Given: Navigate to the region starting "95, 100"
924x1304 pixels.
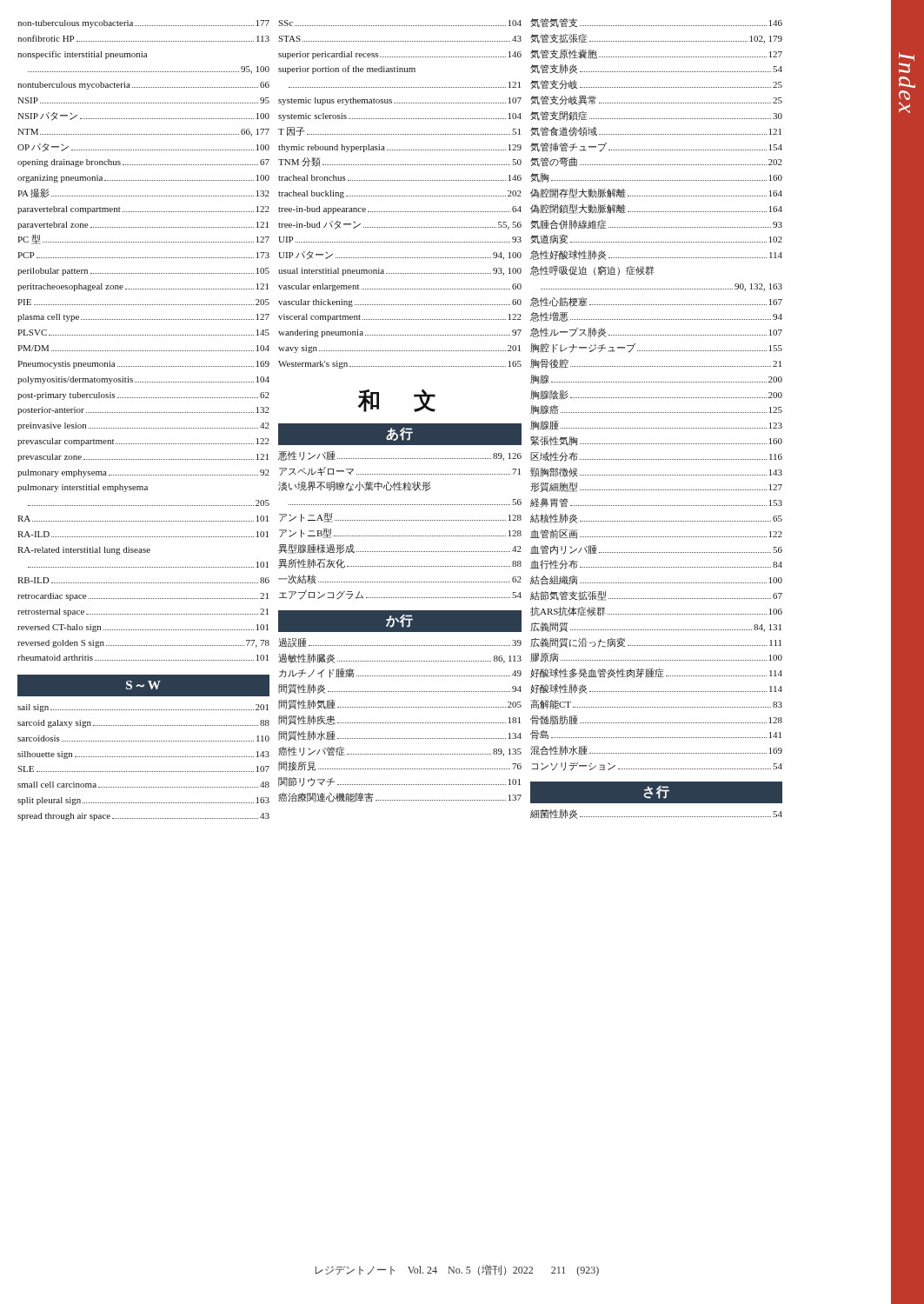Looking at the screenshot, I should click(x=149, y=70).
